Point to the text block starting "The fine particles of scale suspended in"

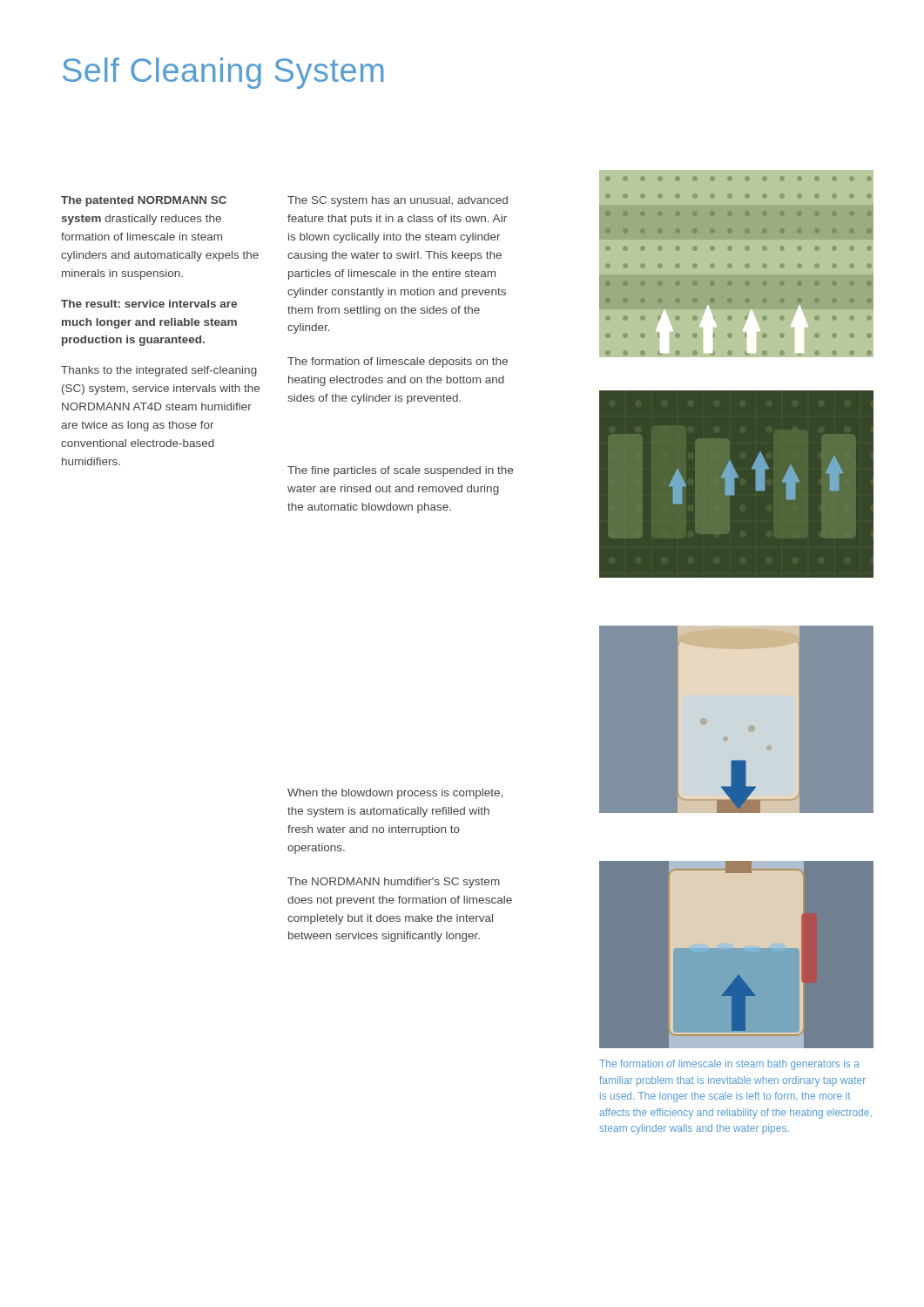coord(403,489)
